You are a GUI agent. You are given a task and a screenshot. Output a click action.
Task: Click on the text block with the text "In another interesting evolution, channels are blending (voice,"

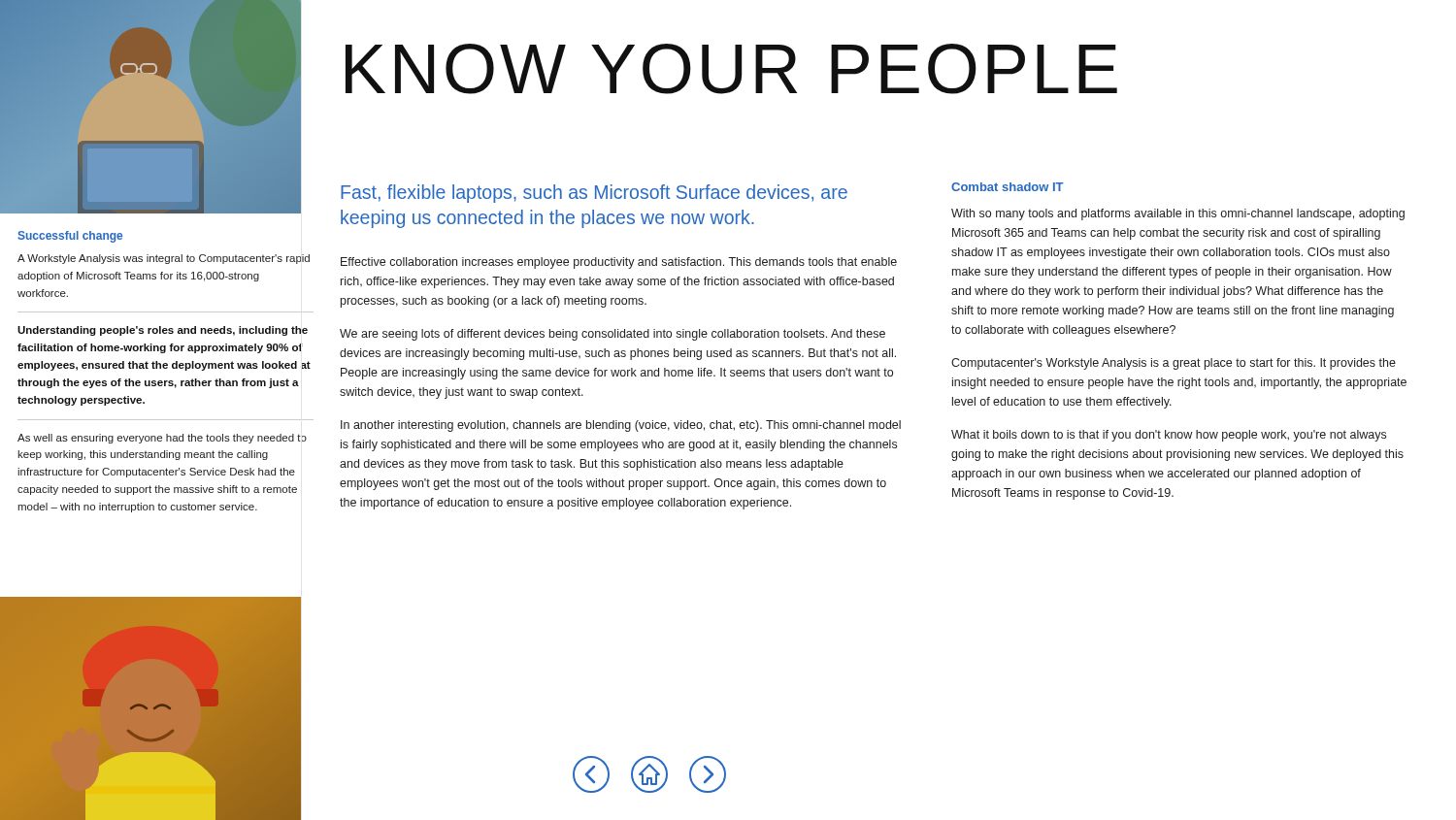(621, 464)
